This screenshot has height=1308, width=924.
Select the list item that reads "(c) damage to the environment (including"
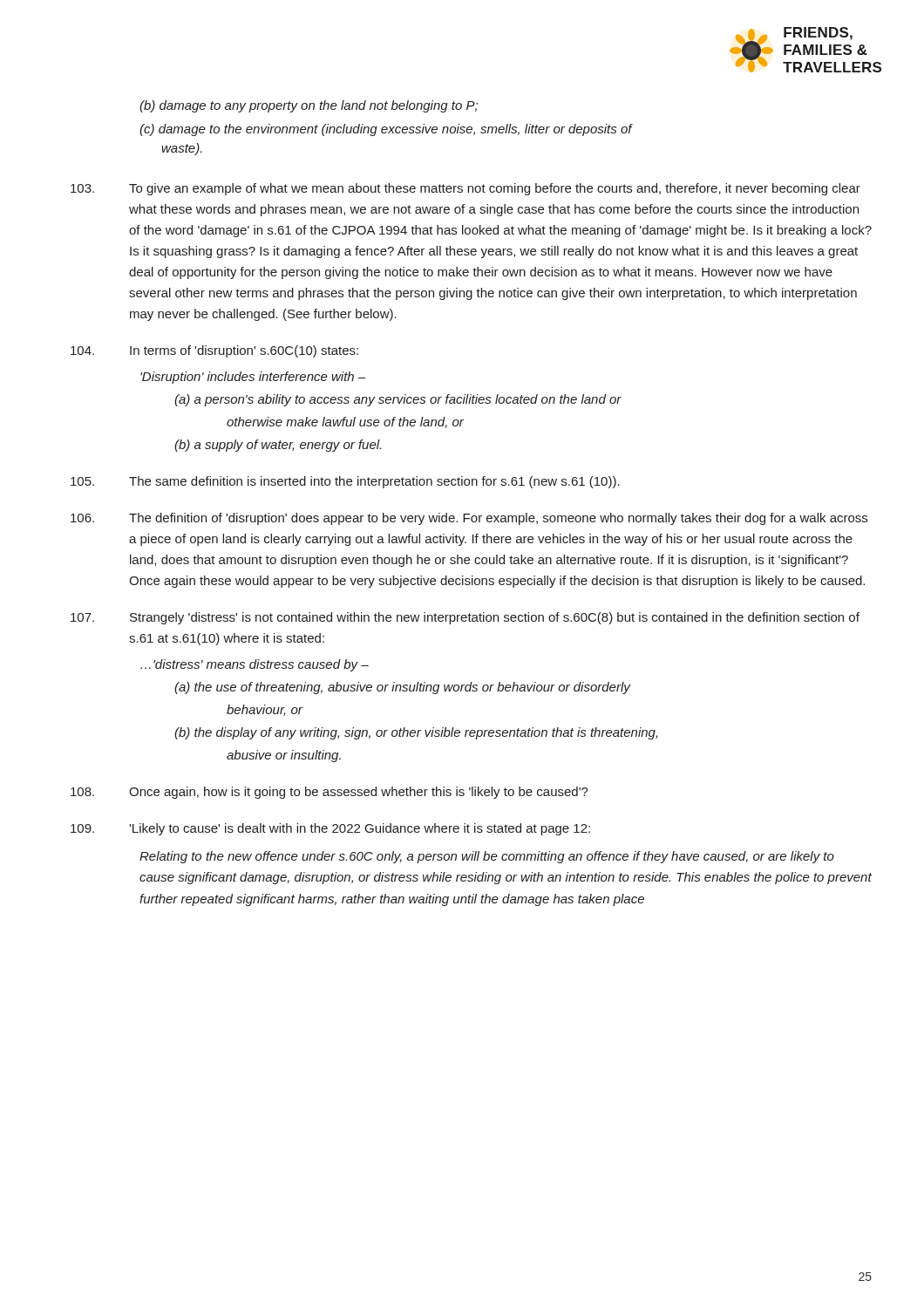(x=385, y=138)
